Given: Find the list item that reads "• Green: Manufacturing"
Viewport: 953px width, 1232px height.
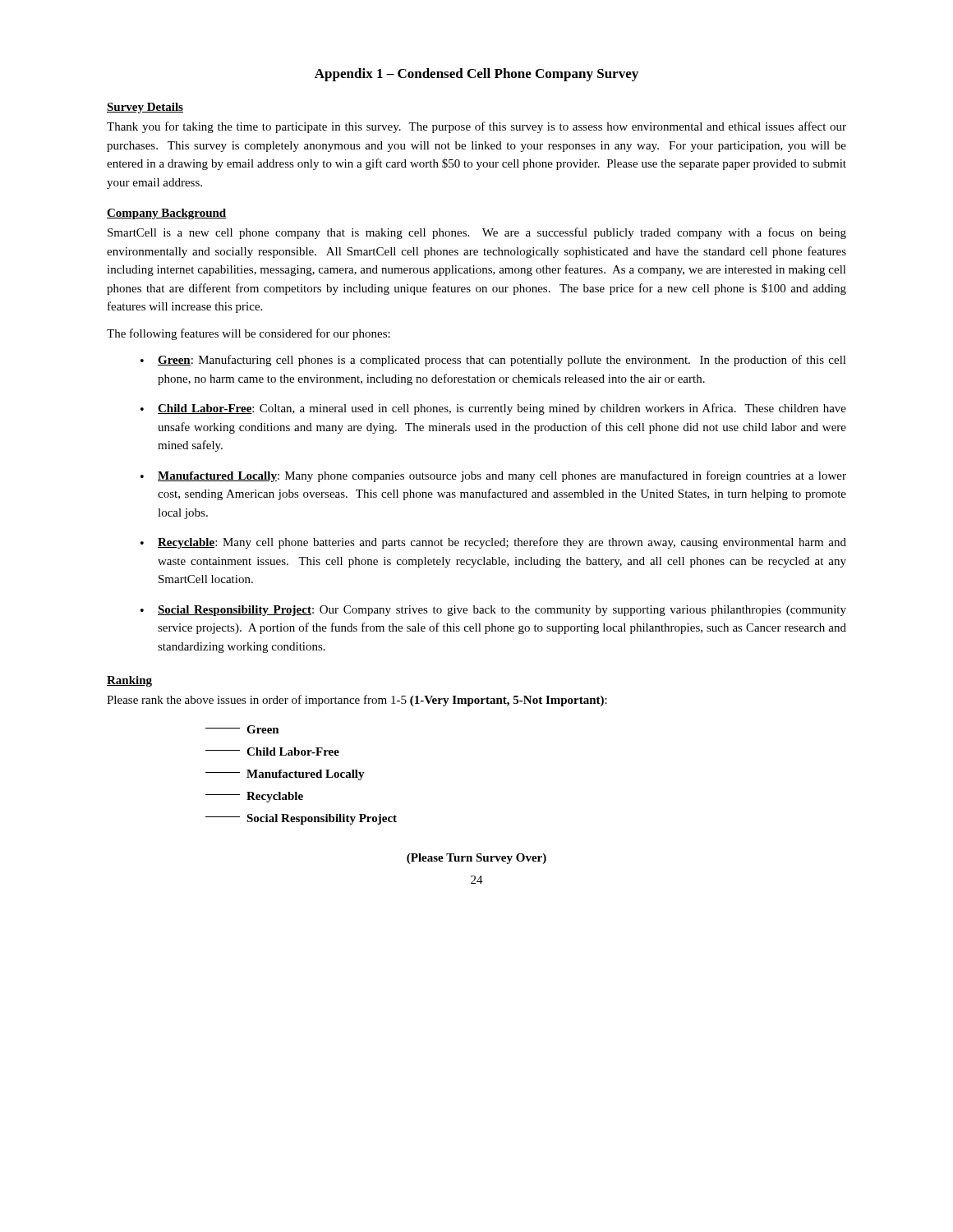Looking at the screenshot, I should coord(493,369).
